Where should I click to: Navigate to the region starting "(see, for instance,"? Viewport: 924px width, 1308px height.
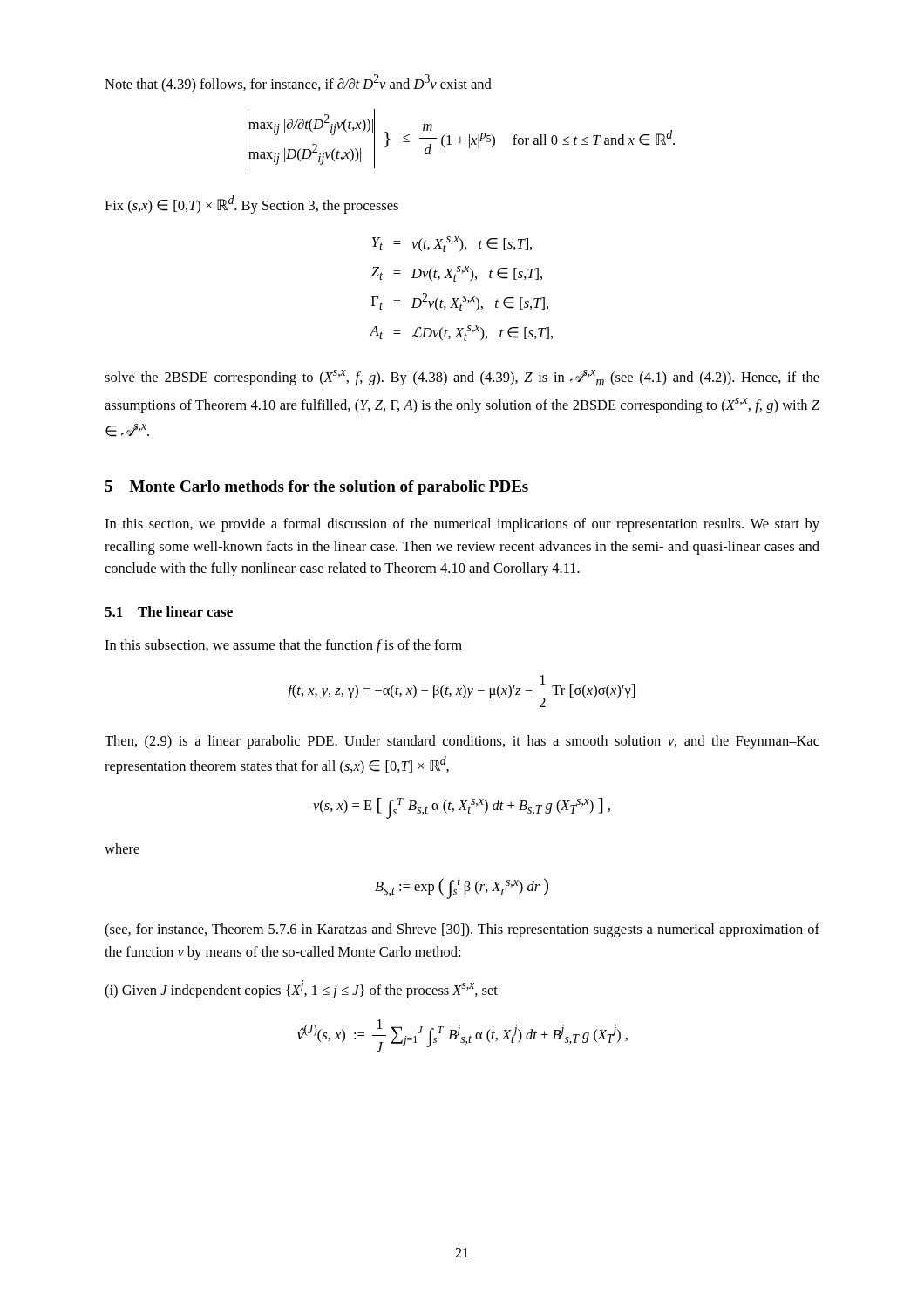click(x=462, y=941)
